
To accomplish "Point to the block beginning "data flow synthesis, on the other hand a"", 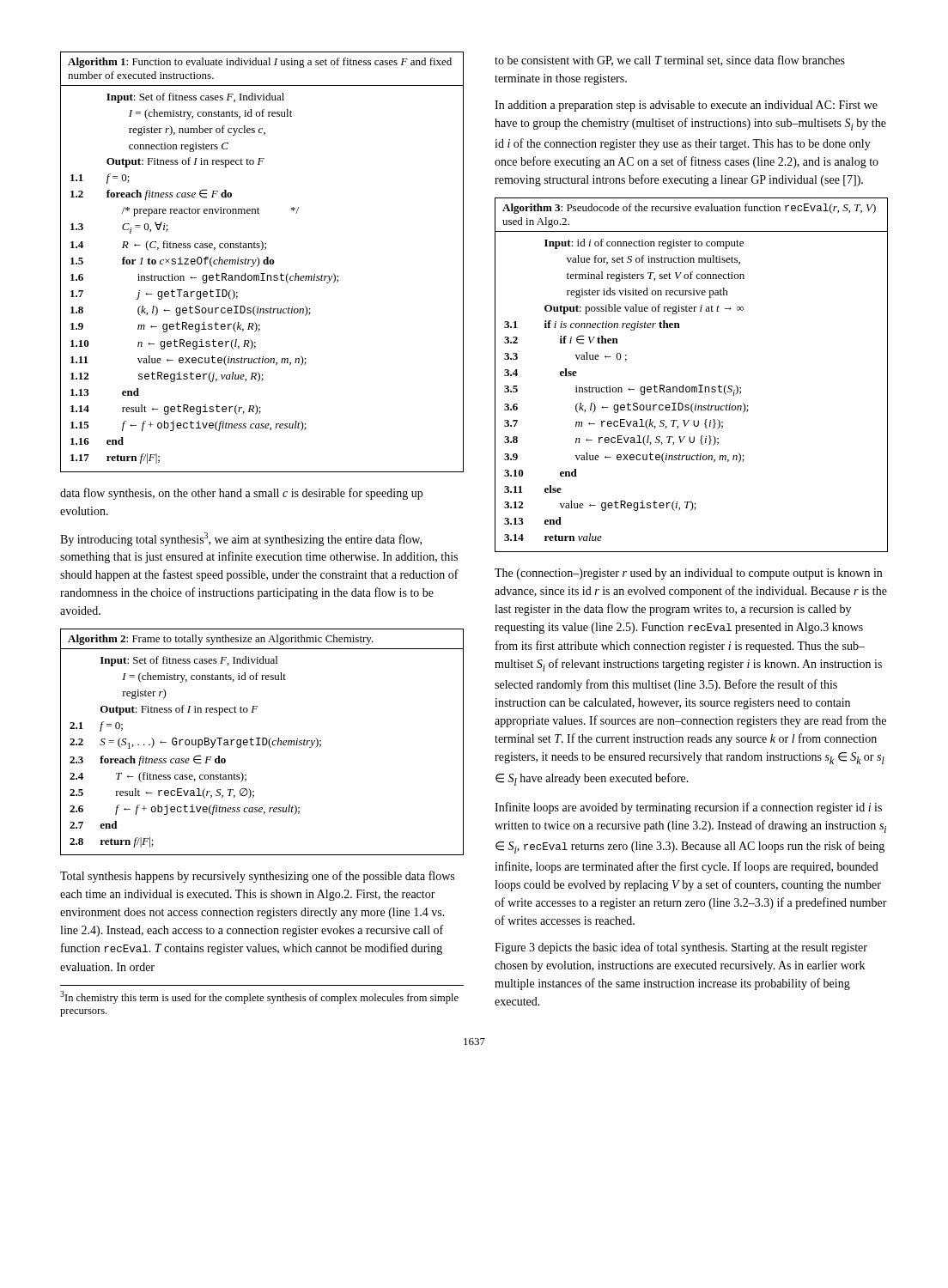I will (262, 552).
